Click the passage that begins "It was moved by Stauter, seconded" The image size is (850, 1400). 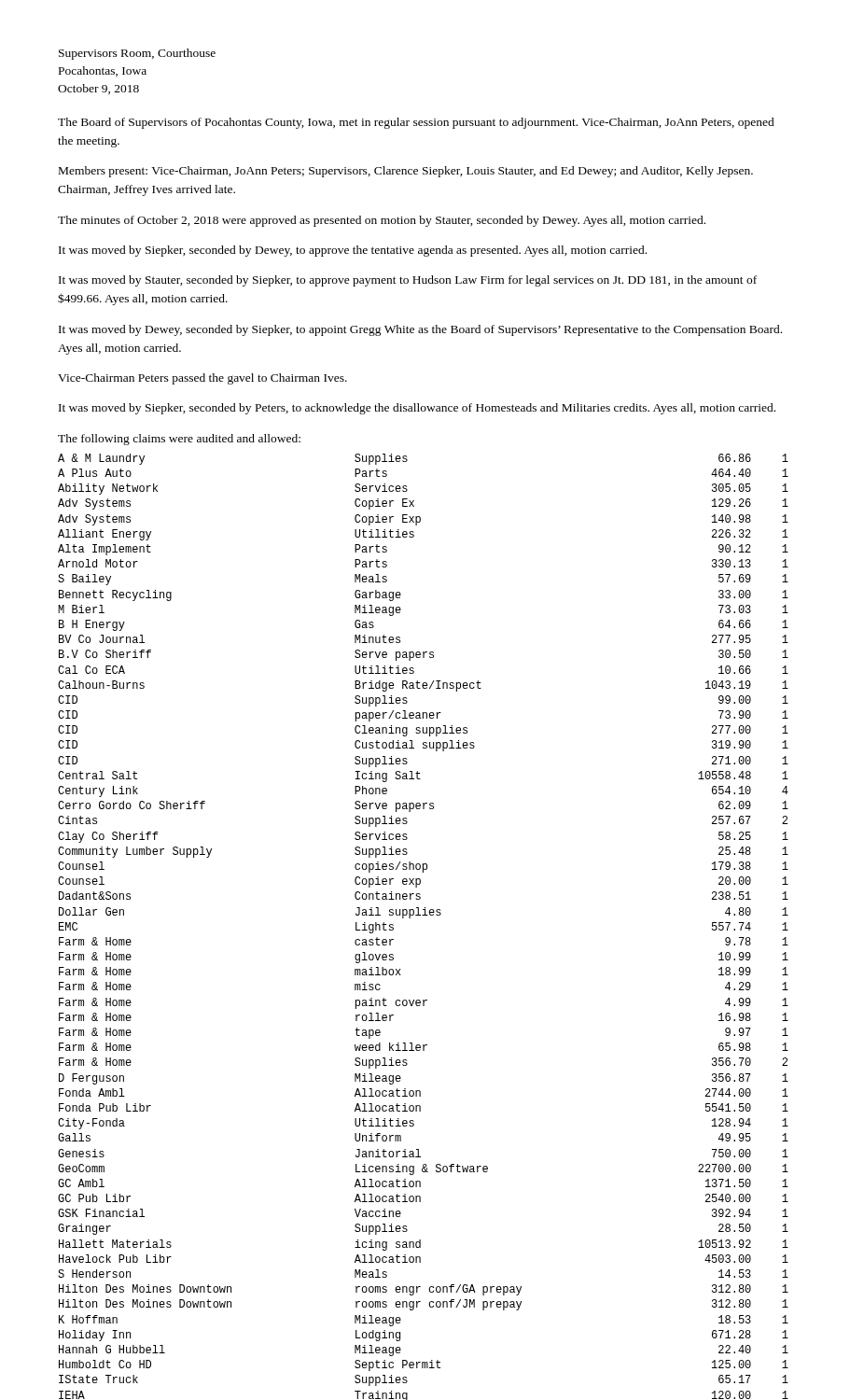click(407, 289)
